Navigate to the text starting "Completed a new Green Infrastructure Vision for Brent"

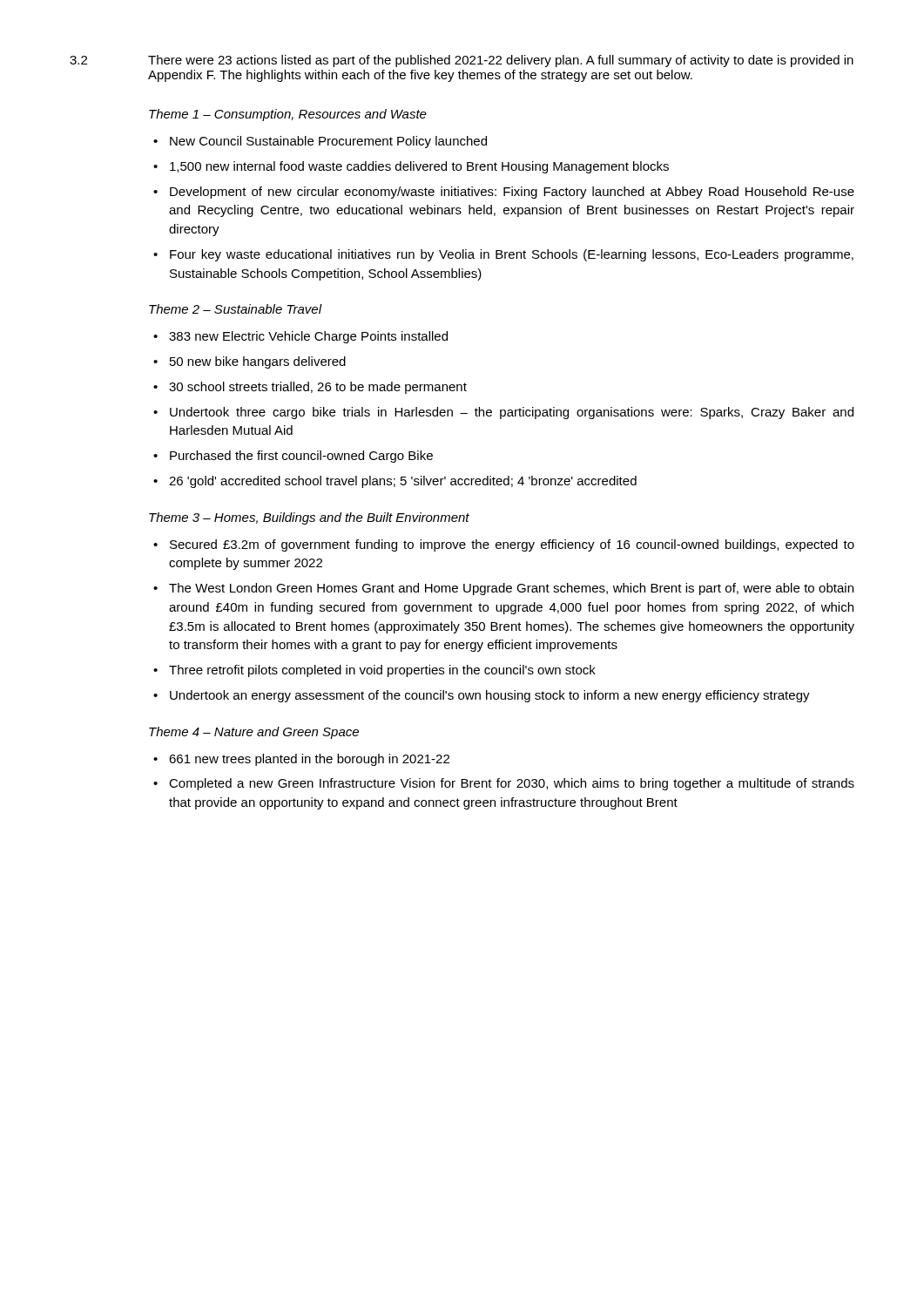(512, 793)
